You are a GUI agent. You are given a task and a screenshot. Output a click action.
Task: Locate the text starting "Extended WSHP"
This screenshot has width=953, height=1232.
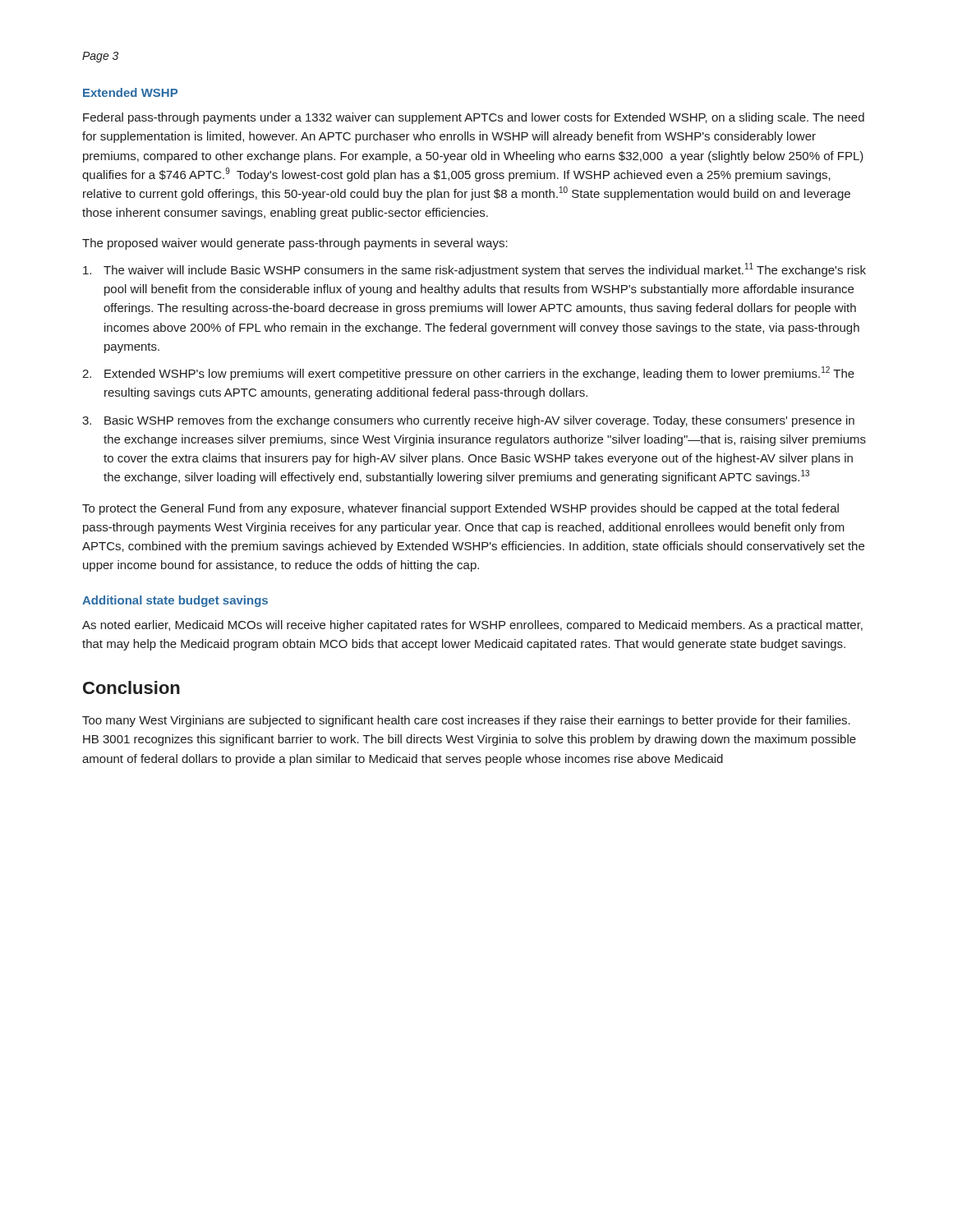[x=130, y=92]
